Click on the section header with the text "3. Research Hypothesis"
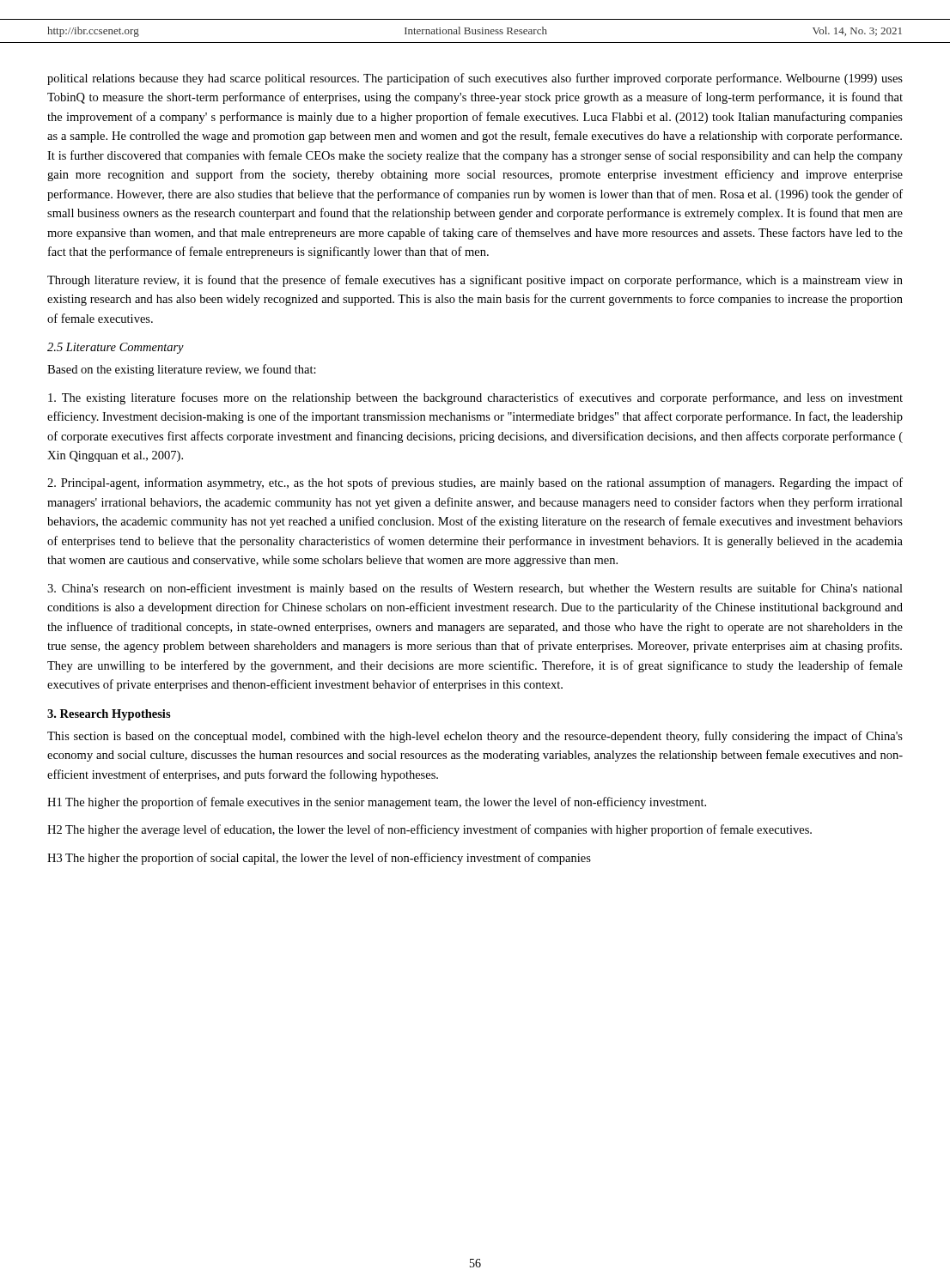Image resolution: width=950 pixels, height=1288 pixels. coord(109,713)
